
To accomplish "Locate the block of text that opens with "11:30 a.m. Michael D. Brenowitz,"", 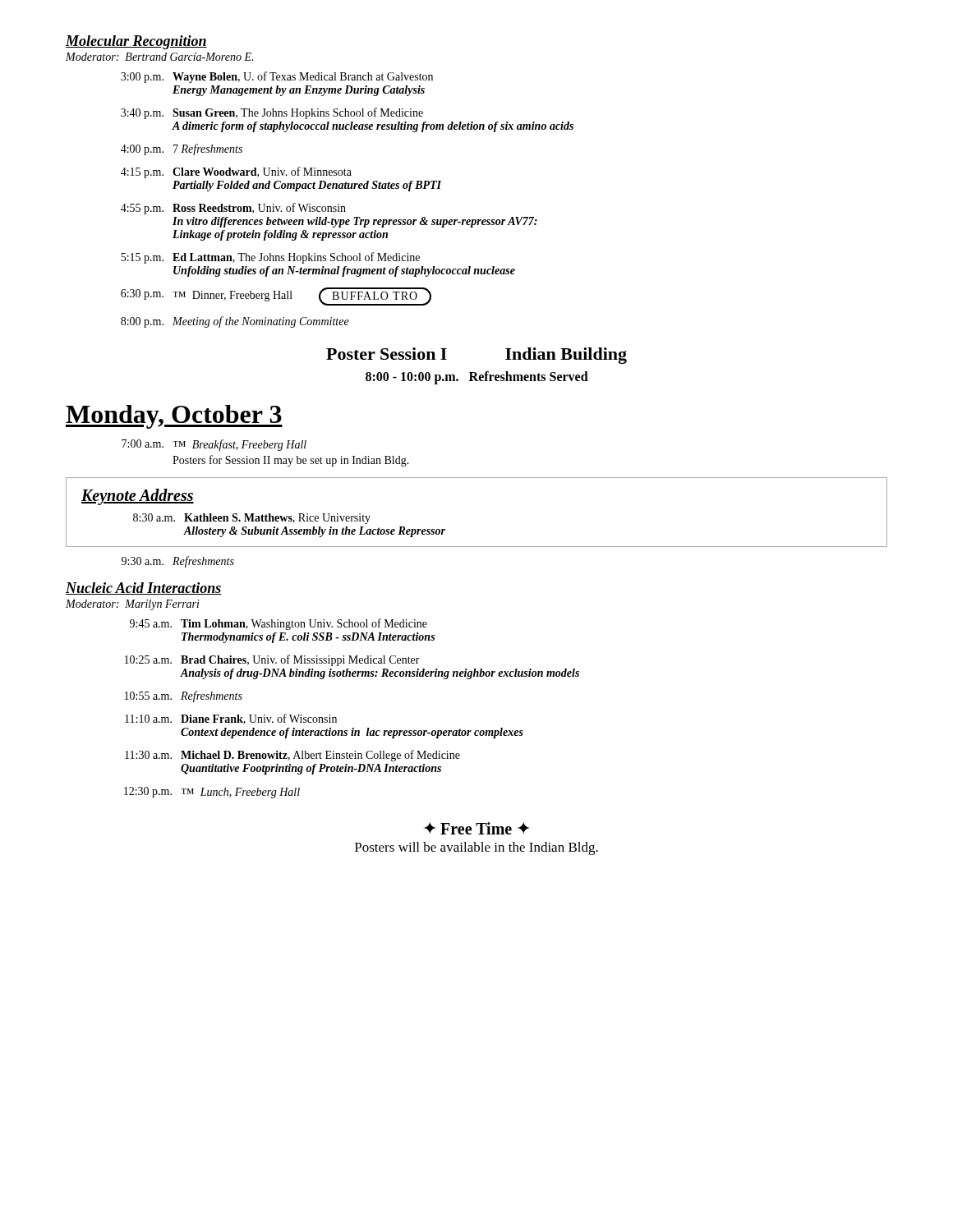I will [x=292, y=756].
